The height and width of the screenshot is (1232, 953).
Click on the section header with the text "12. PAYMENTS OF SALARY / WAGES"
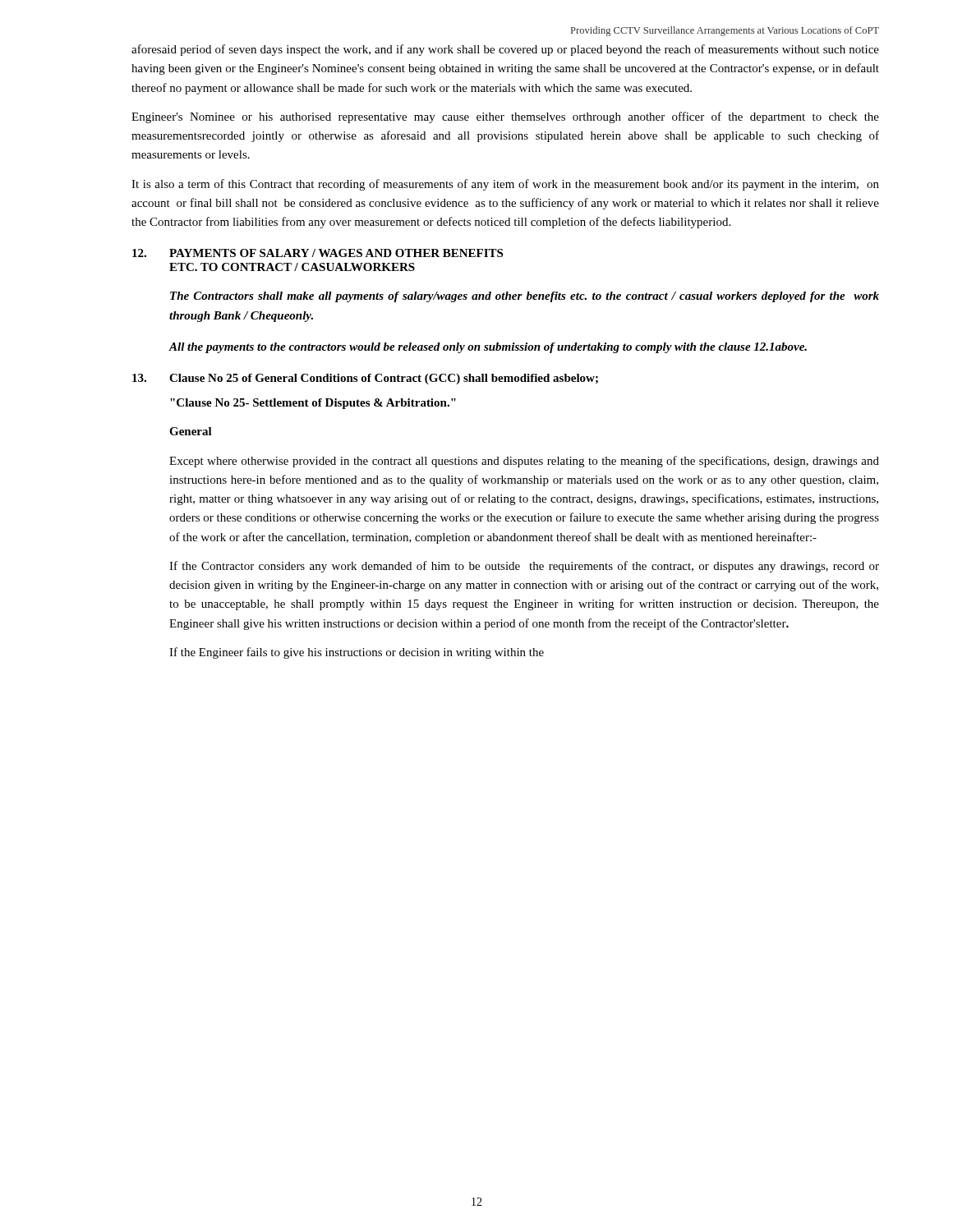point(317,261)
